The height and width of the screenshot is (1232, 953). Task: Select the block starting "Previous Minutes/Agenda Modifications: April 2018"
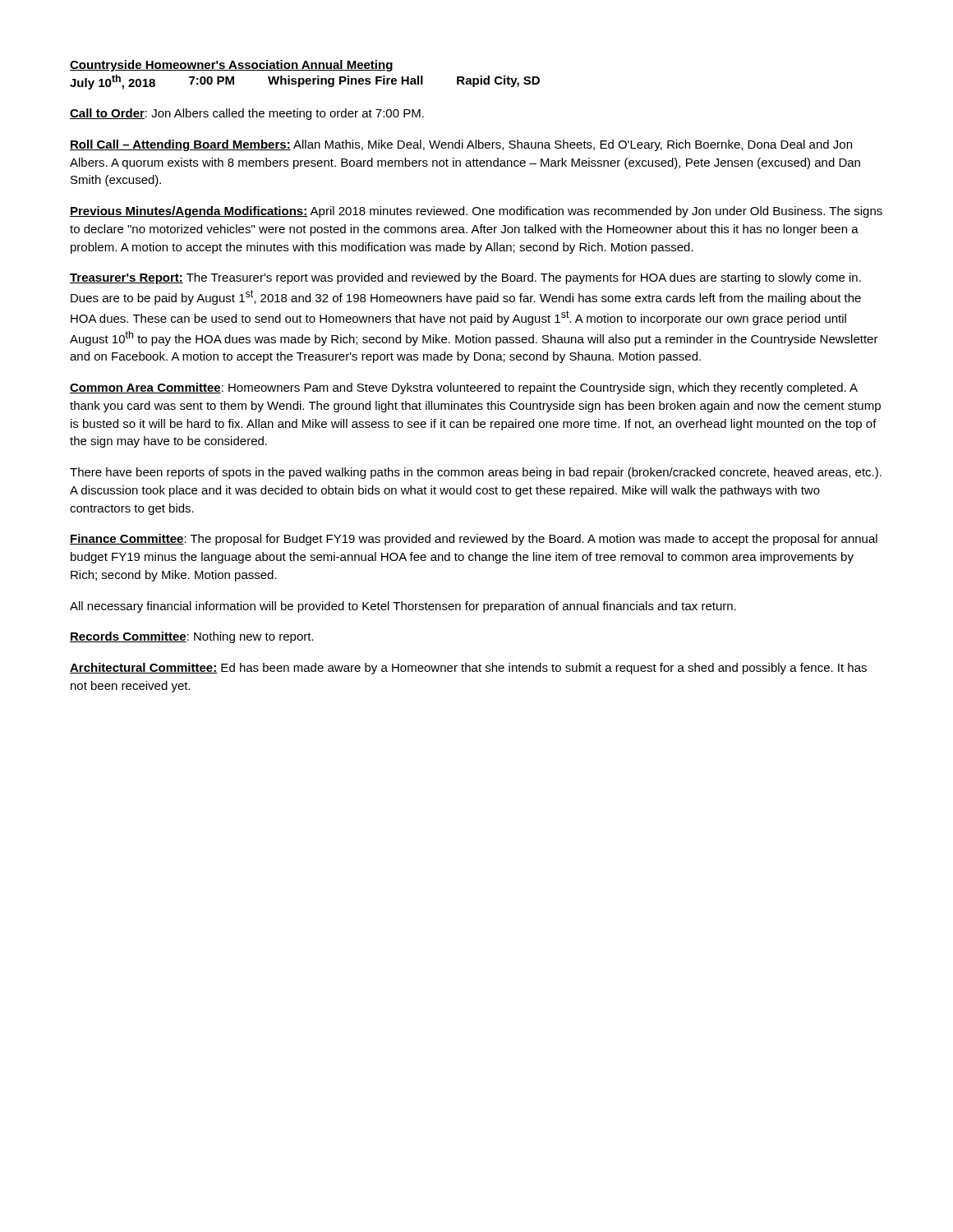click(x=476, y=229)
